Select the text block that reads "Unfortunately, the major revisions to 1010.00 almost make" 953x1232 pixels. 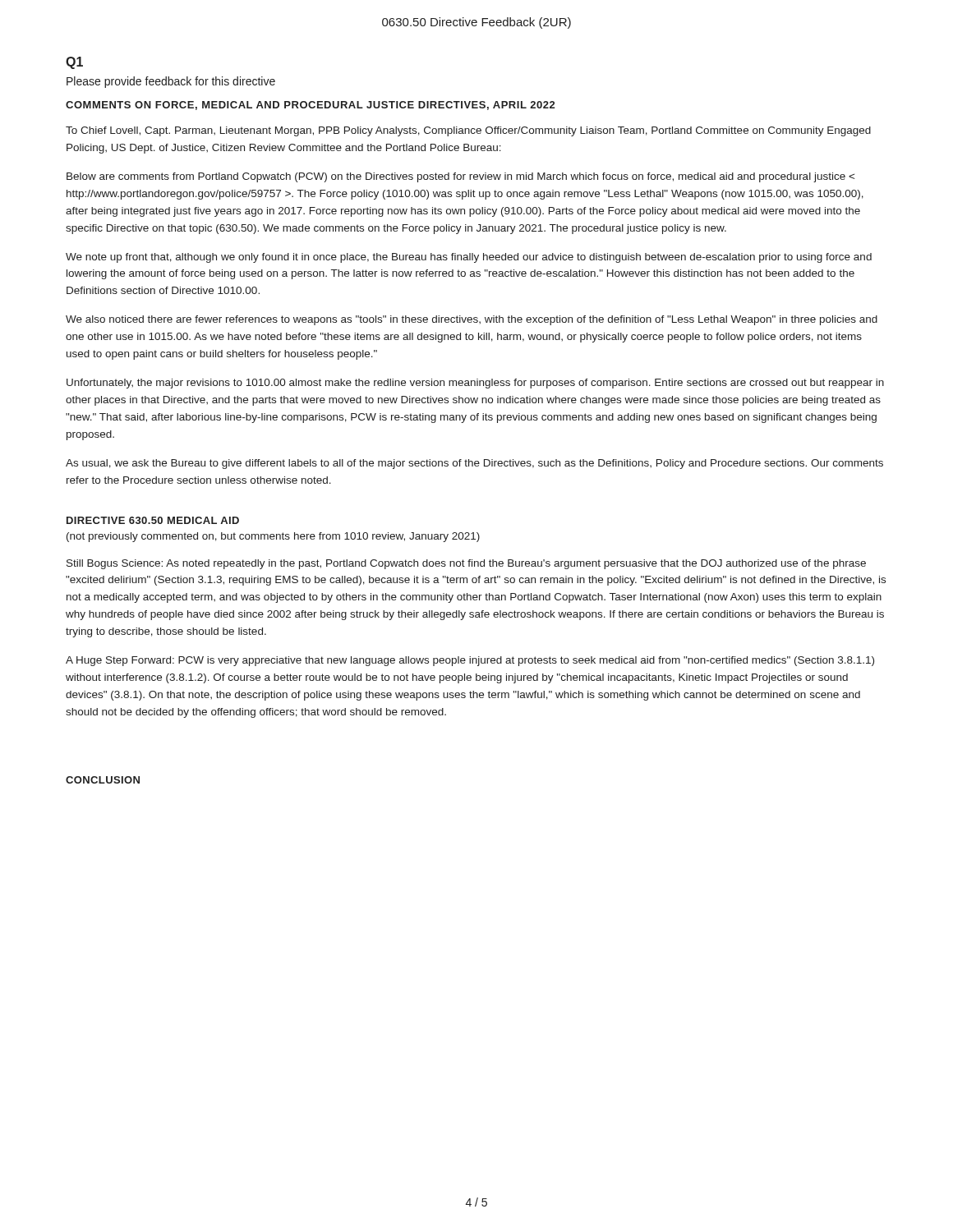pos(475,408)
